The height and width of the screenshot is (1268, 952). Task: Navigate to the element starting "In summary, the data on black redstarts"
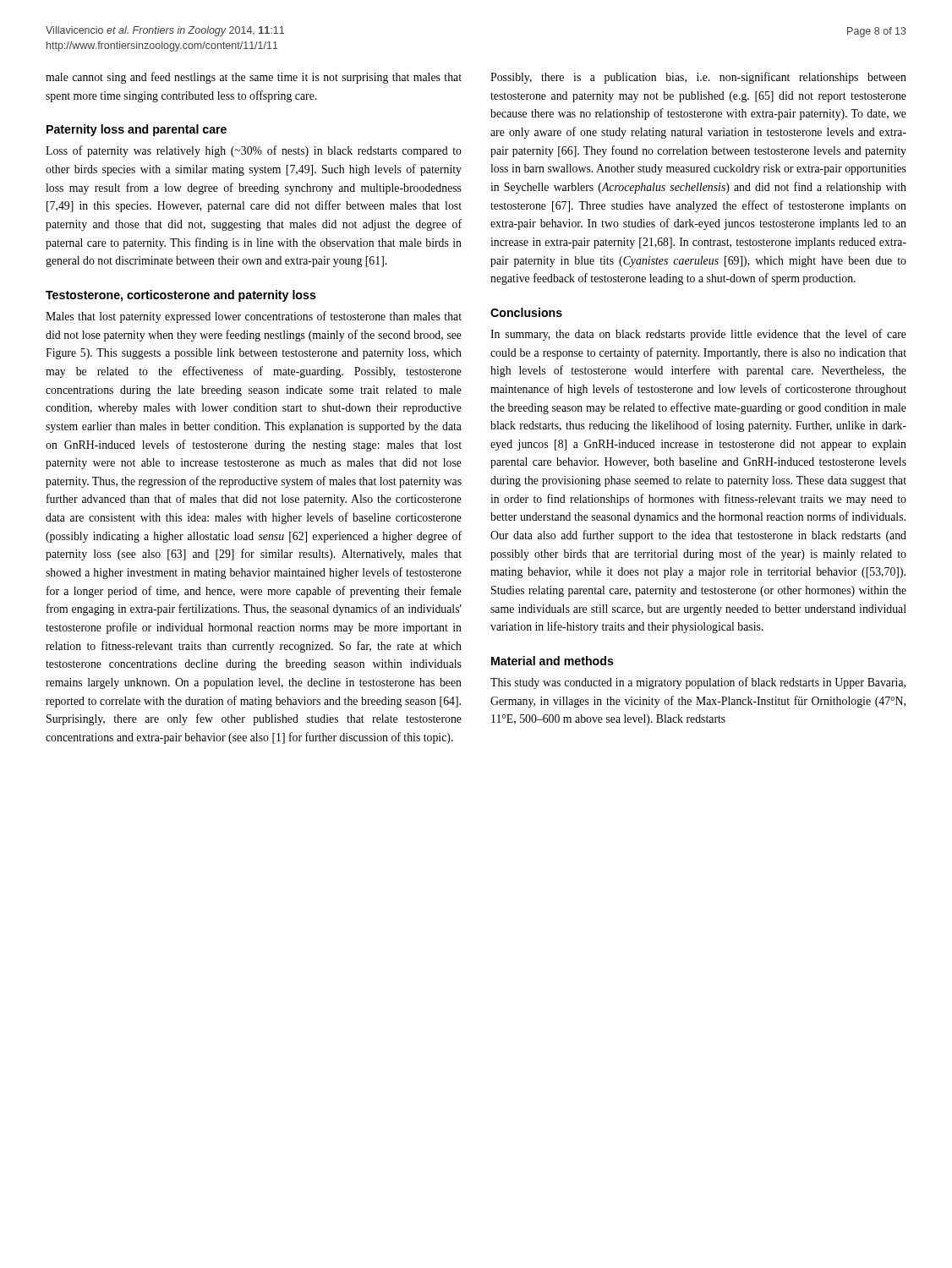click(698, 481)
